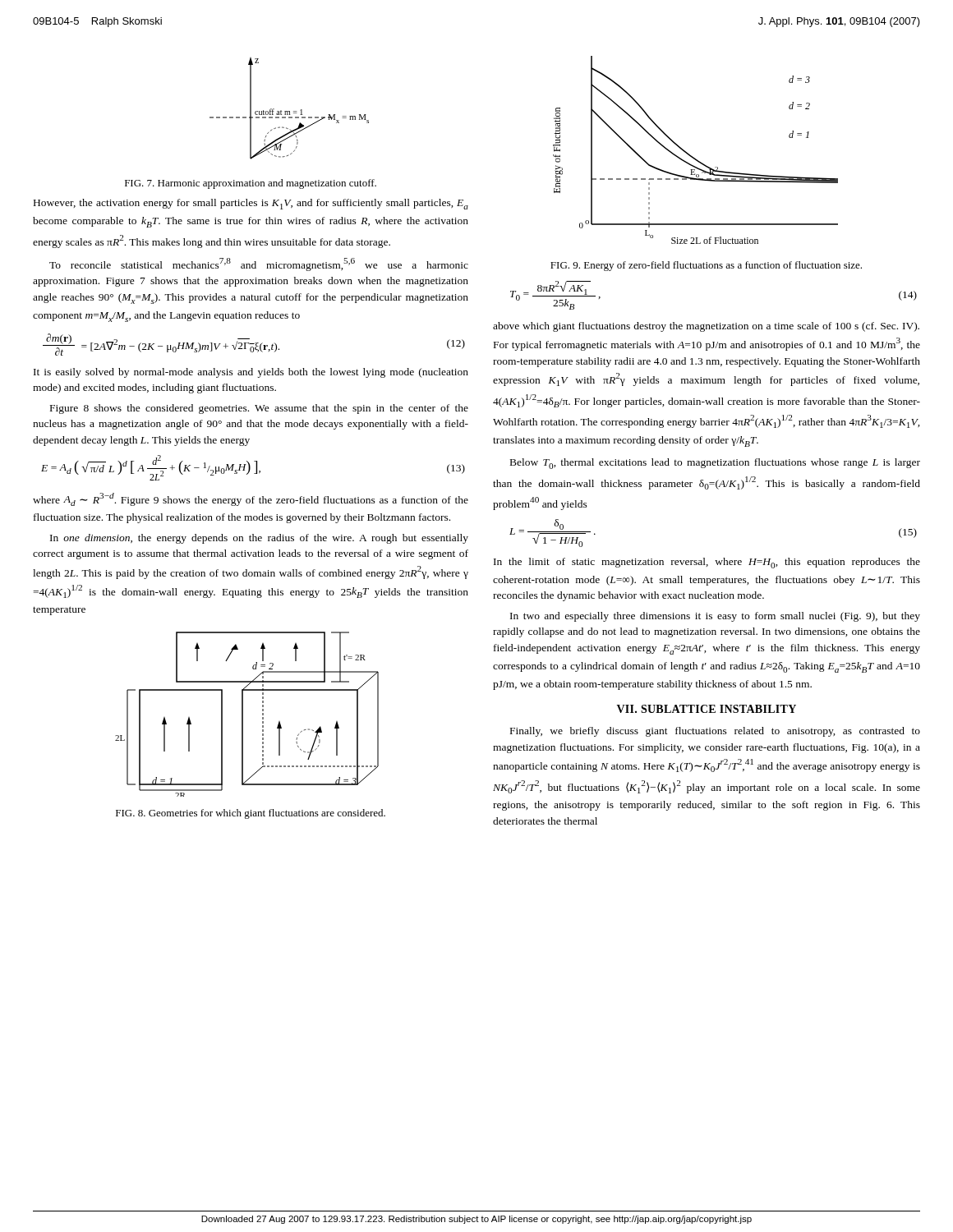Find the region starting "In the limit of static magnetization"
Screen dimensions: 1232x953
(707, 622)
